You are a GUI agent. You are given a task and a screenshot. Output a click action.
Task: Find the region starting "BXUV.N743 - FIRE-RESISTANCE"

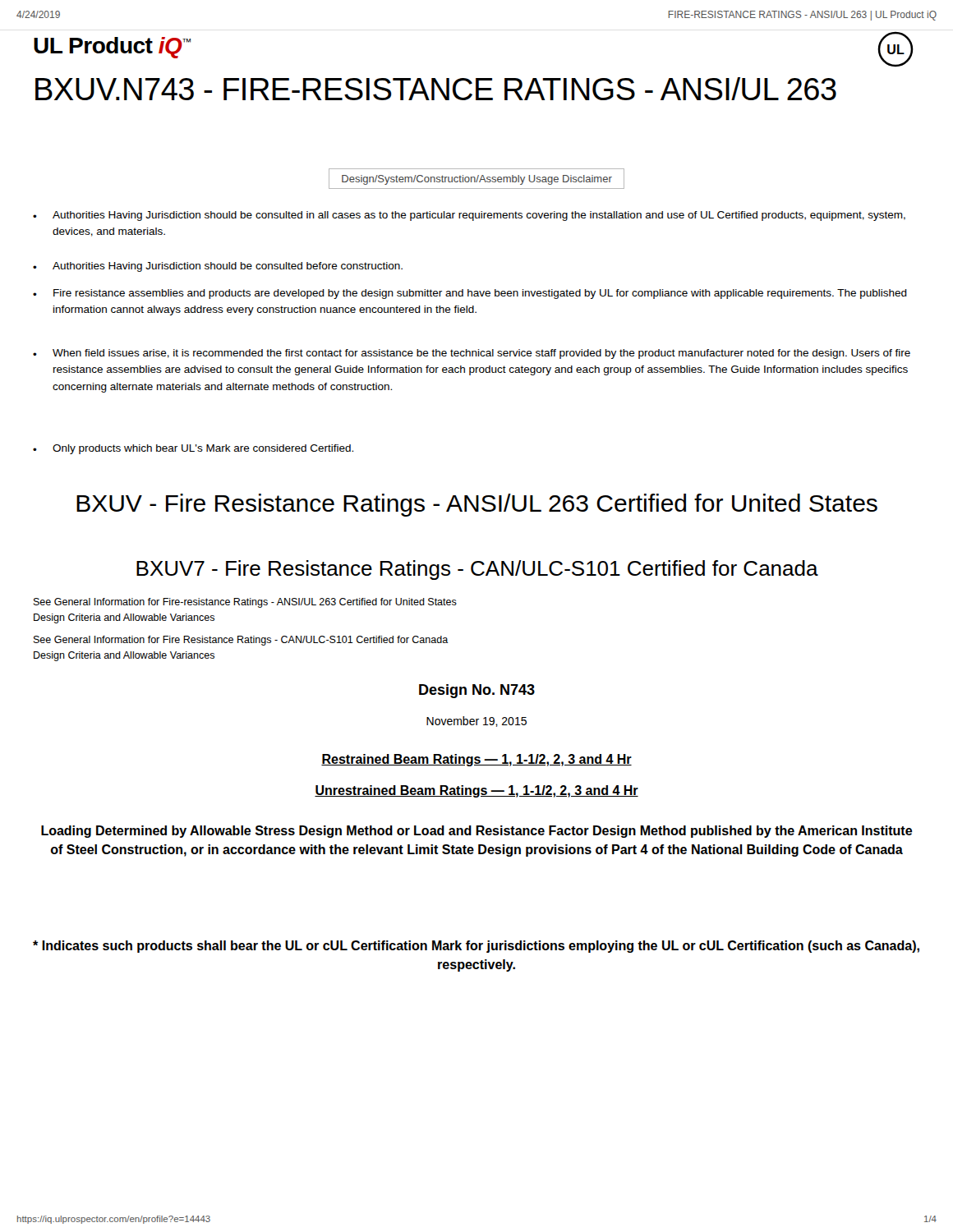[435, 90]
